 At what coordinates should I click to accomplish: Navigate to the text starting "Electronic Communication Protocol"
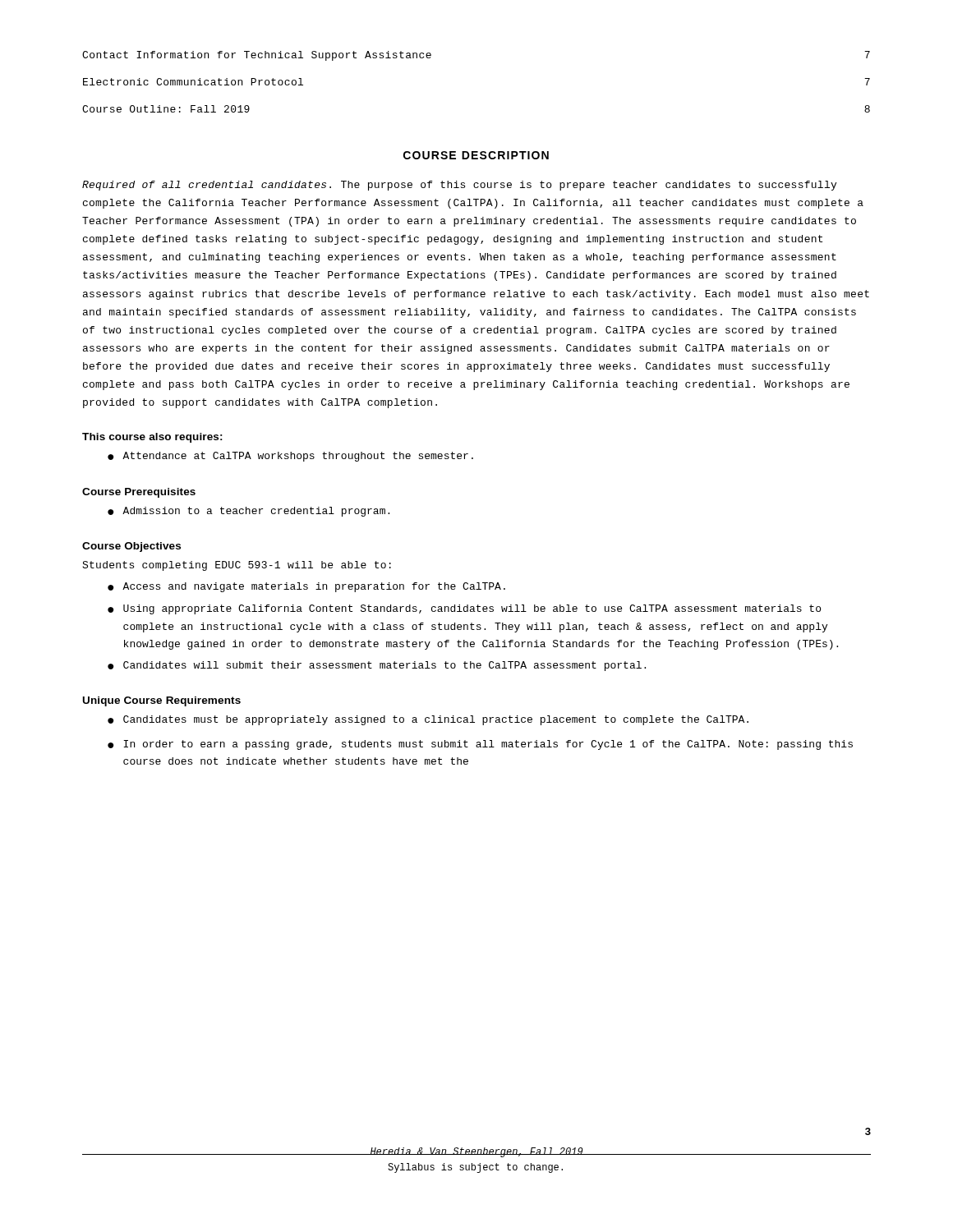click(x=165, y=82)
